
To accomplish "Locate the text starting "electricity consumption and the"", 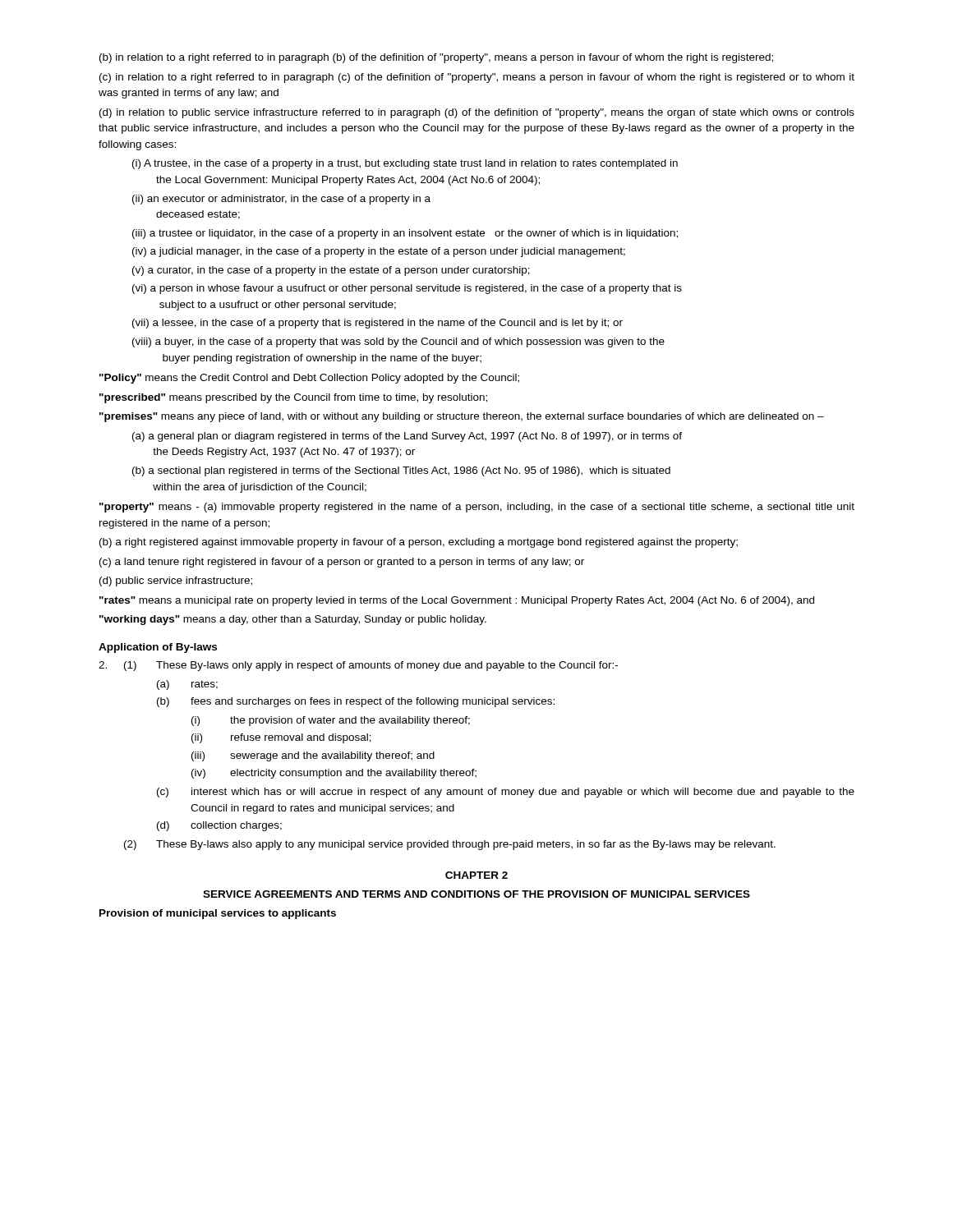I will click(354, 773).
